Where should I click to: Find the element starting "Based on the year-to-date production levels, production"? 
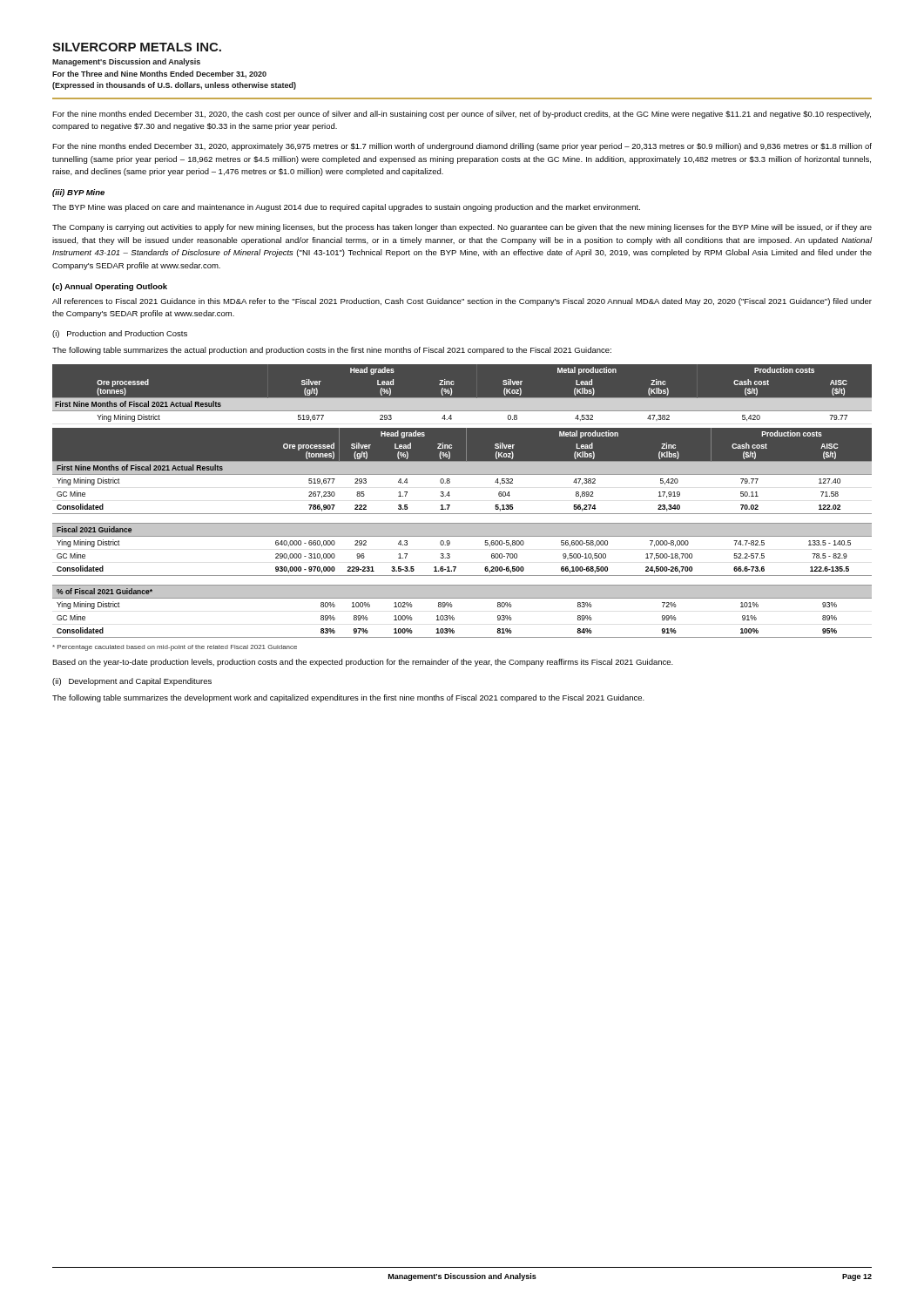point(363,661)
